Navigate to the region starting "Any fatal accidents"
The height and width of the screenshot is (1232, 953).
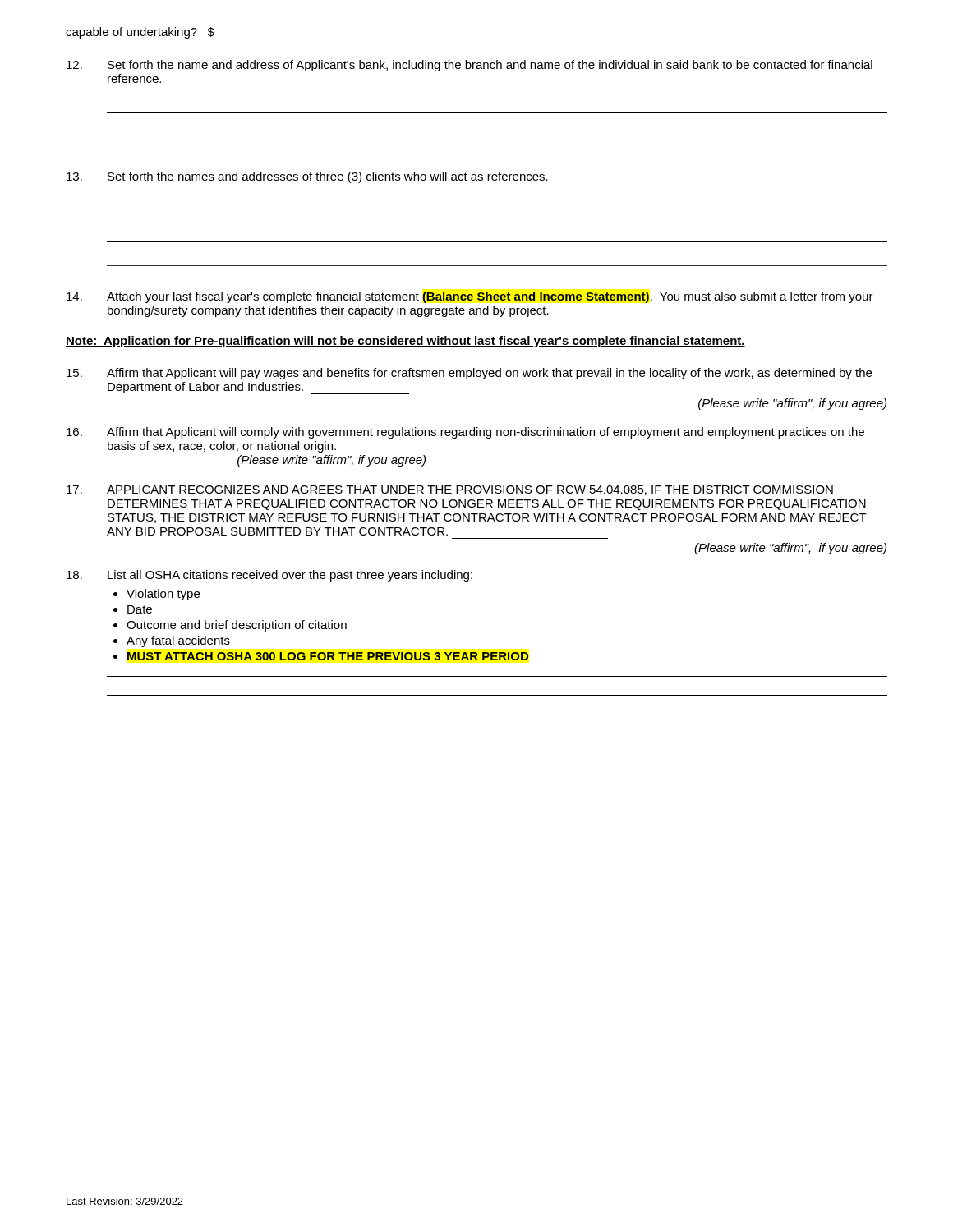[178, 640]
